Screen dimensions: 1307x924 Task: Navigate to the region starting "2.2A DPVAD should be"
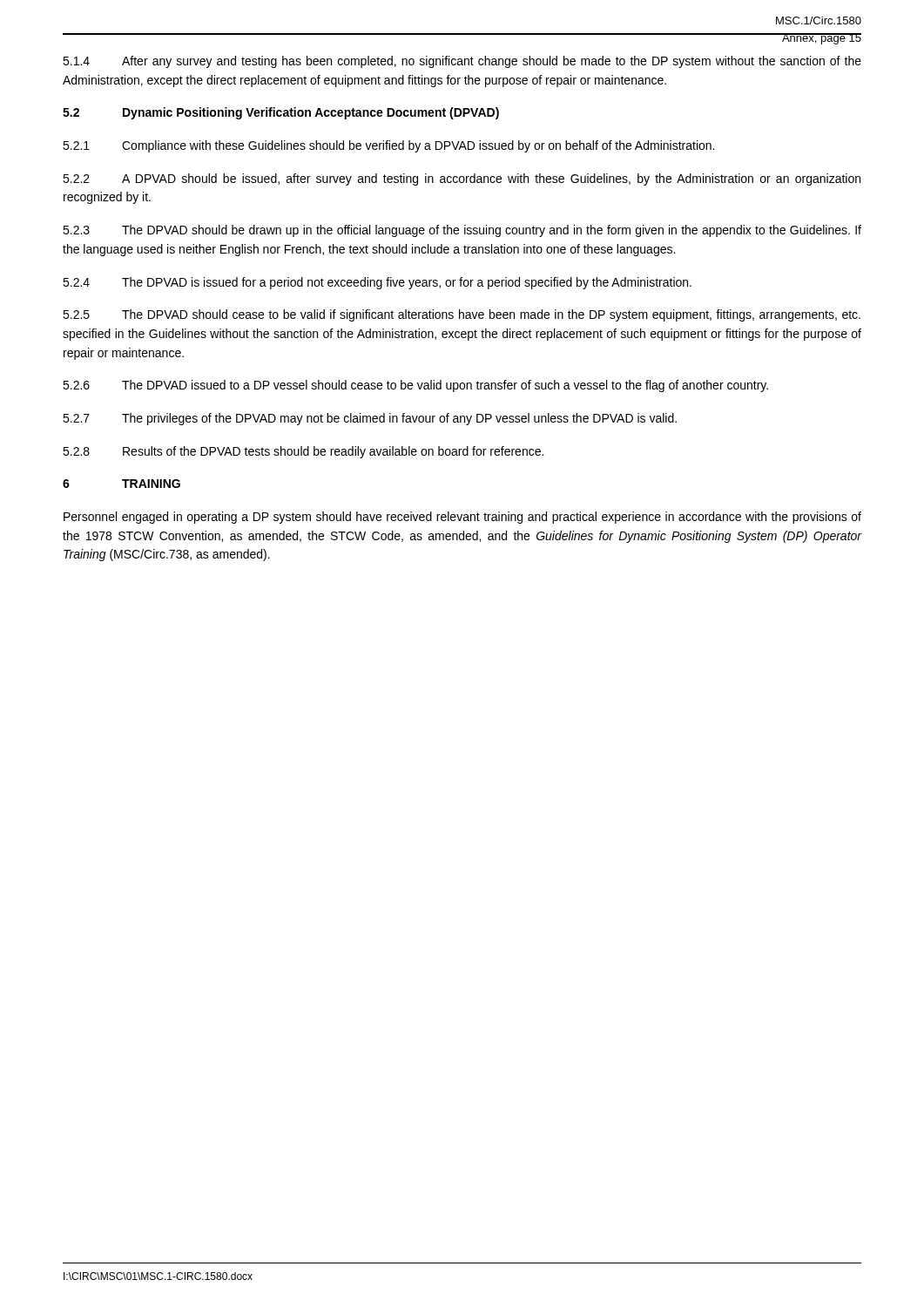(462, 187)
